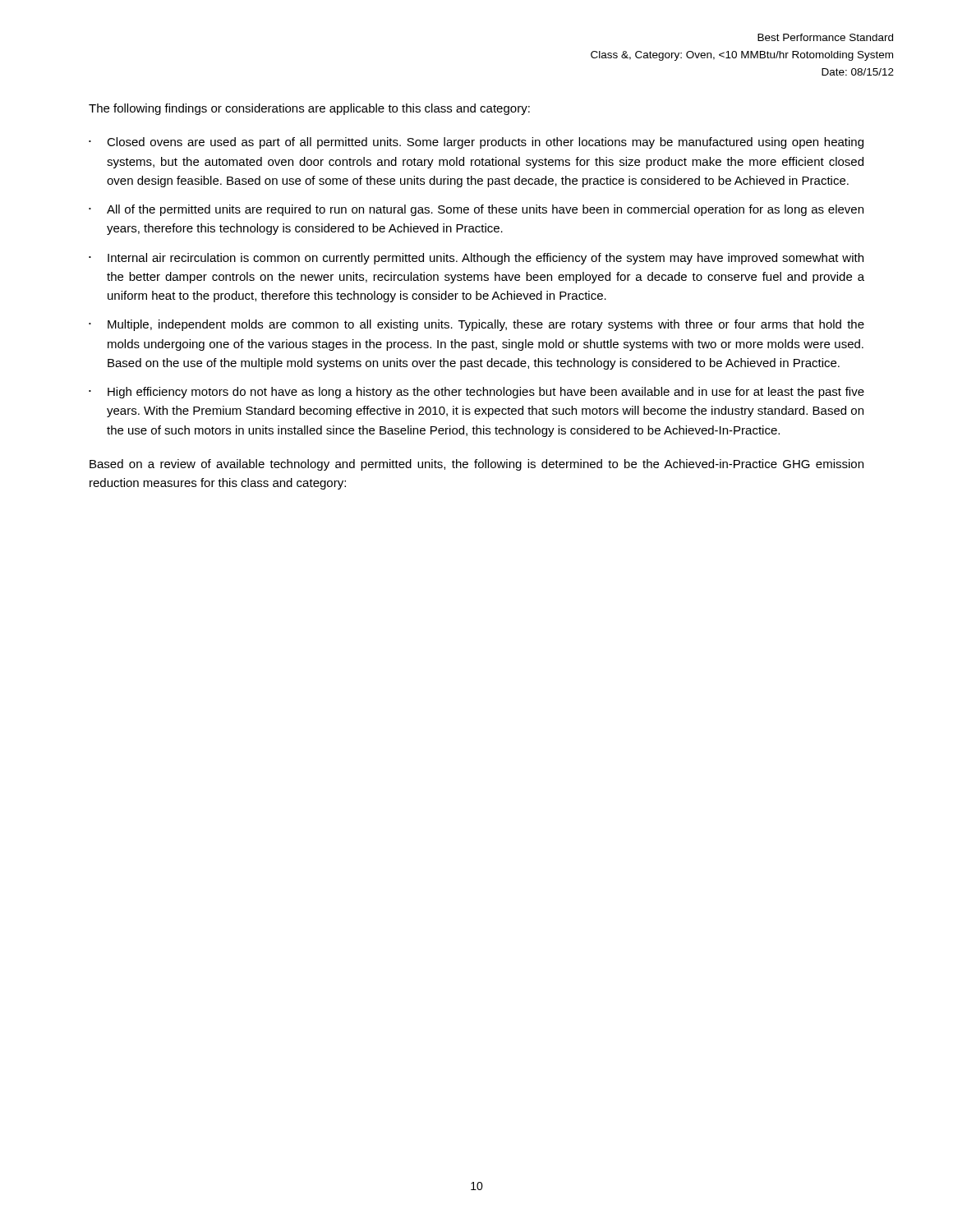Locate the block of text that opens with "• Multiple, independent molds are common to all"
This screenshot has width=953, height=1232.
[476, 343]
